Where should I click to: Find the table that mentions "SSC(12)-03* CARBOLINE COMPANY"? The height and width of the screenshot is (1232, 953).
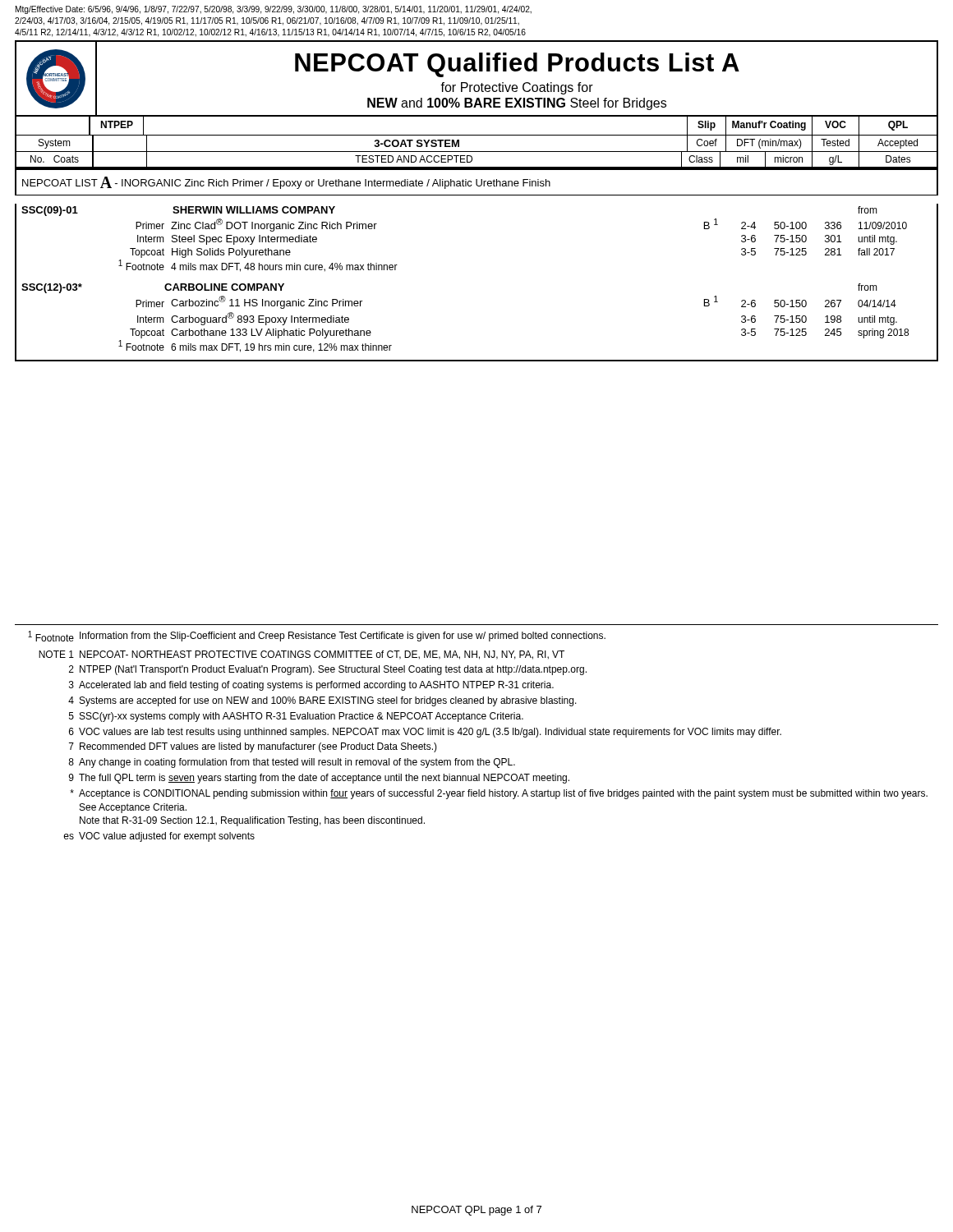(x=476, y=320)
